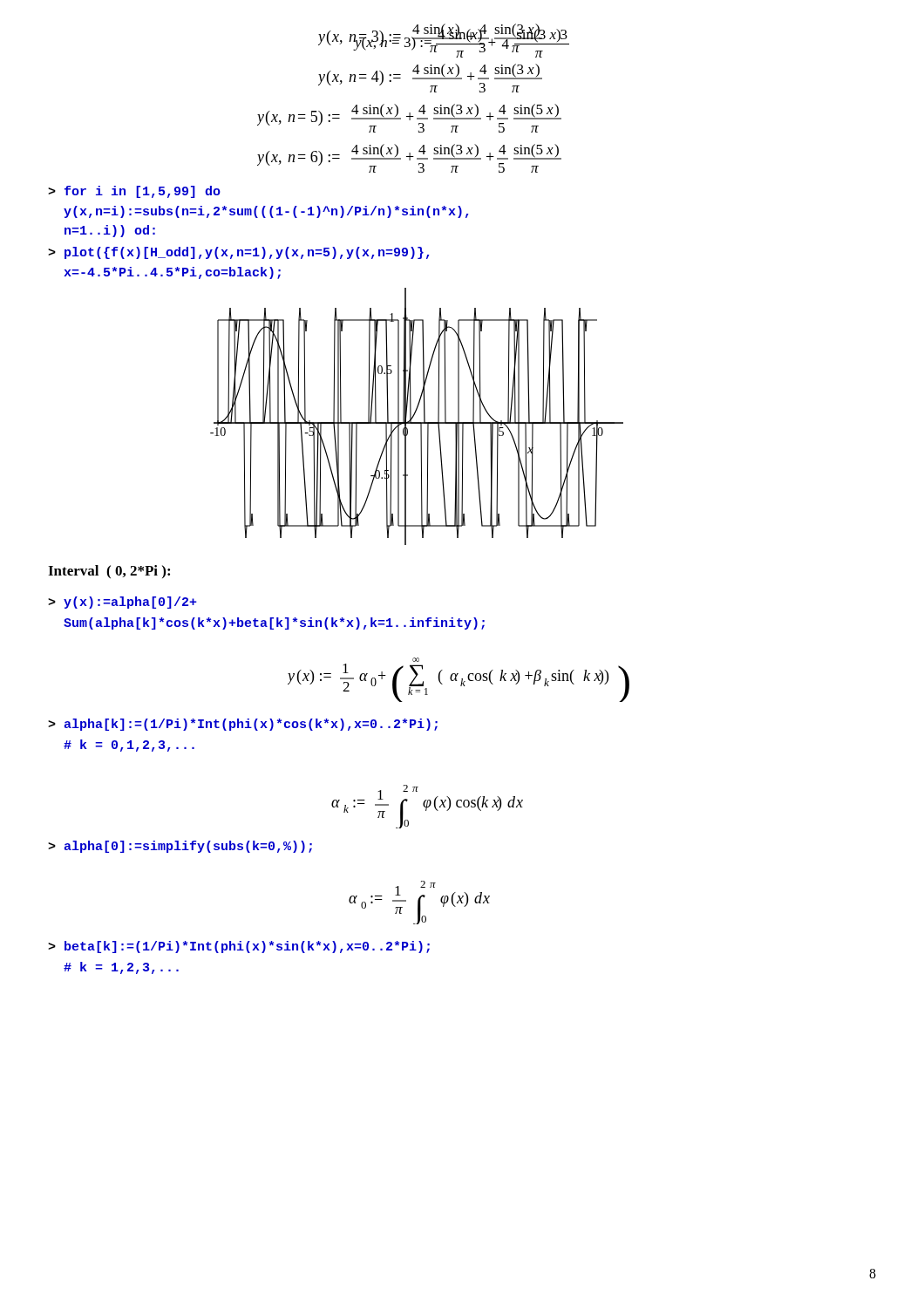Find "> plot({f(x)[H_odd],y(x,n=1),y(x,n=5),y(x,n=99)}, x=-4.5*Pi..4.5*Pi,co=black);" on this page

pos(240,263)
